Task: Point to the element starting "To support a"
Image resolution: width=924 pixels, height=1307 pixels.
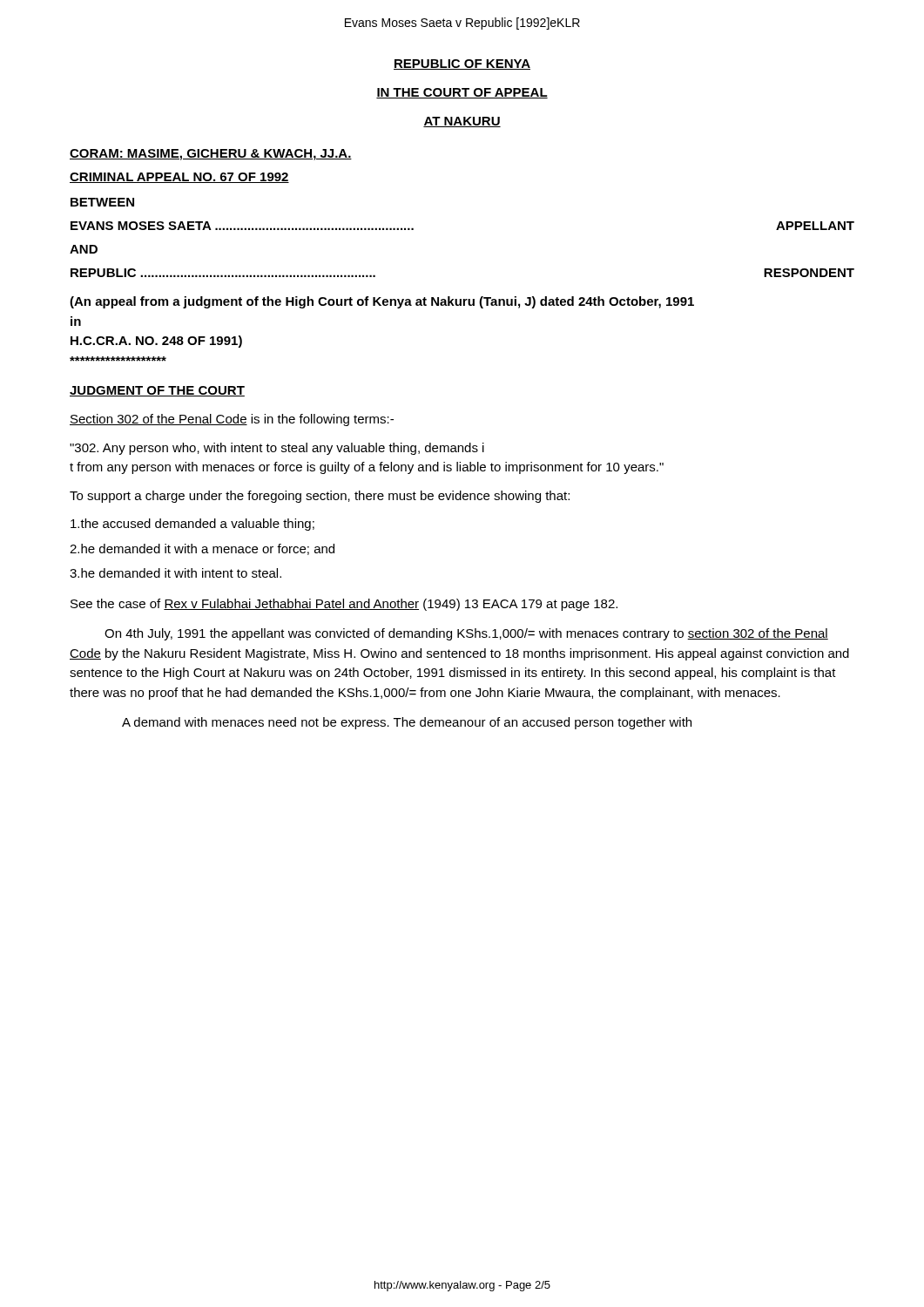Action: click(x=320, y=495)
